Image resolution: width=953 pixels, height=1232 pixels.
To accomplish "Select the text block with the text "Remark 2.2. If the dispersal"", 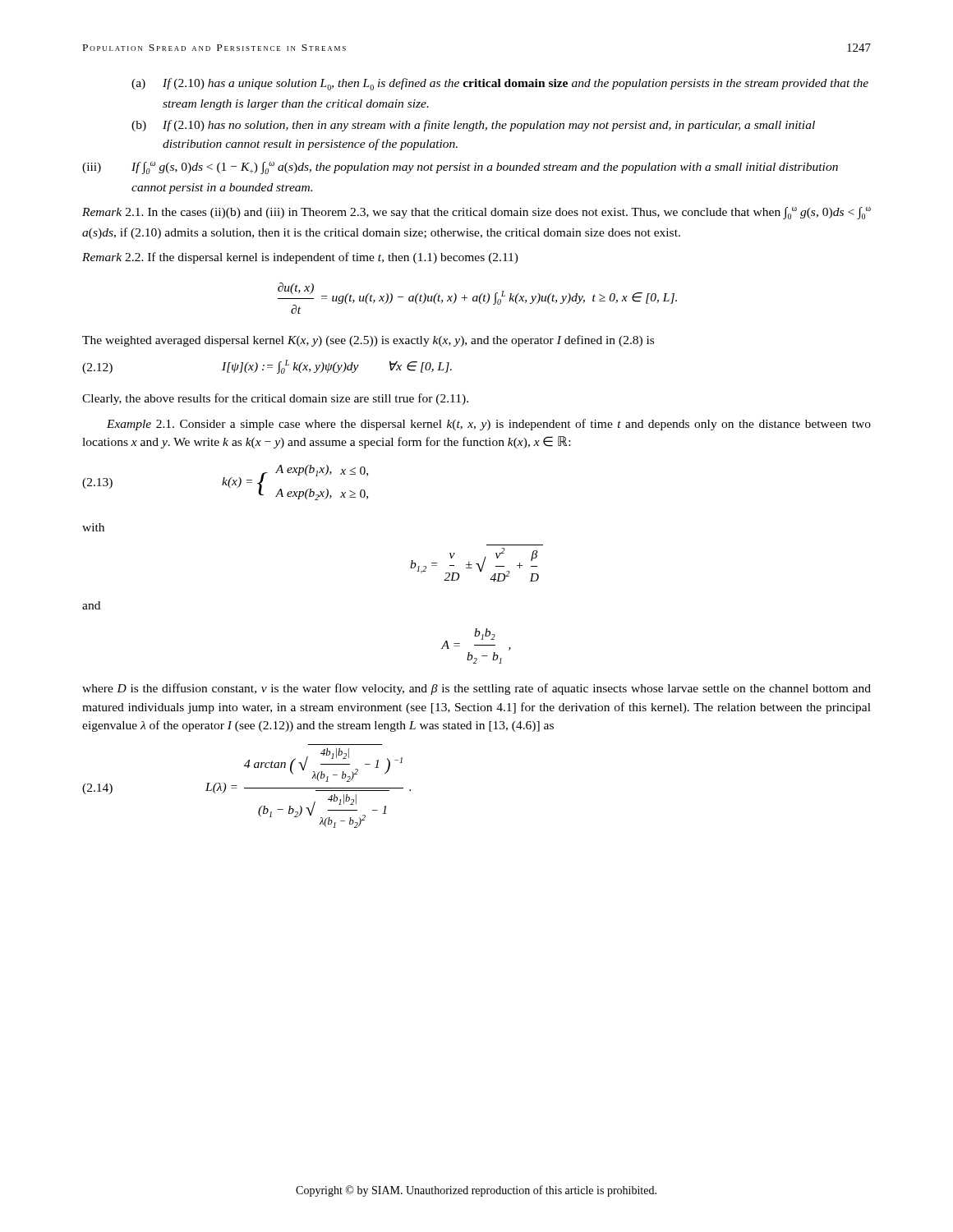I will pyautogui.click(x=476, y=258).
